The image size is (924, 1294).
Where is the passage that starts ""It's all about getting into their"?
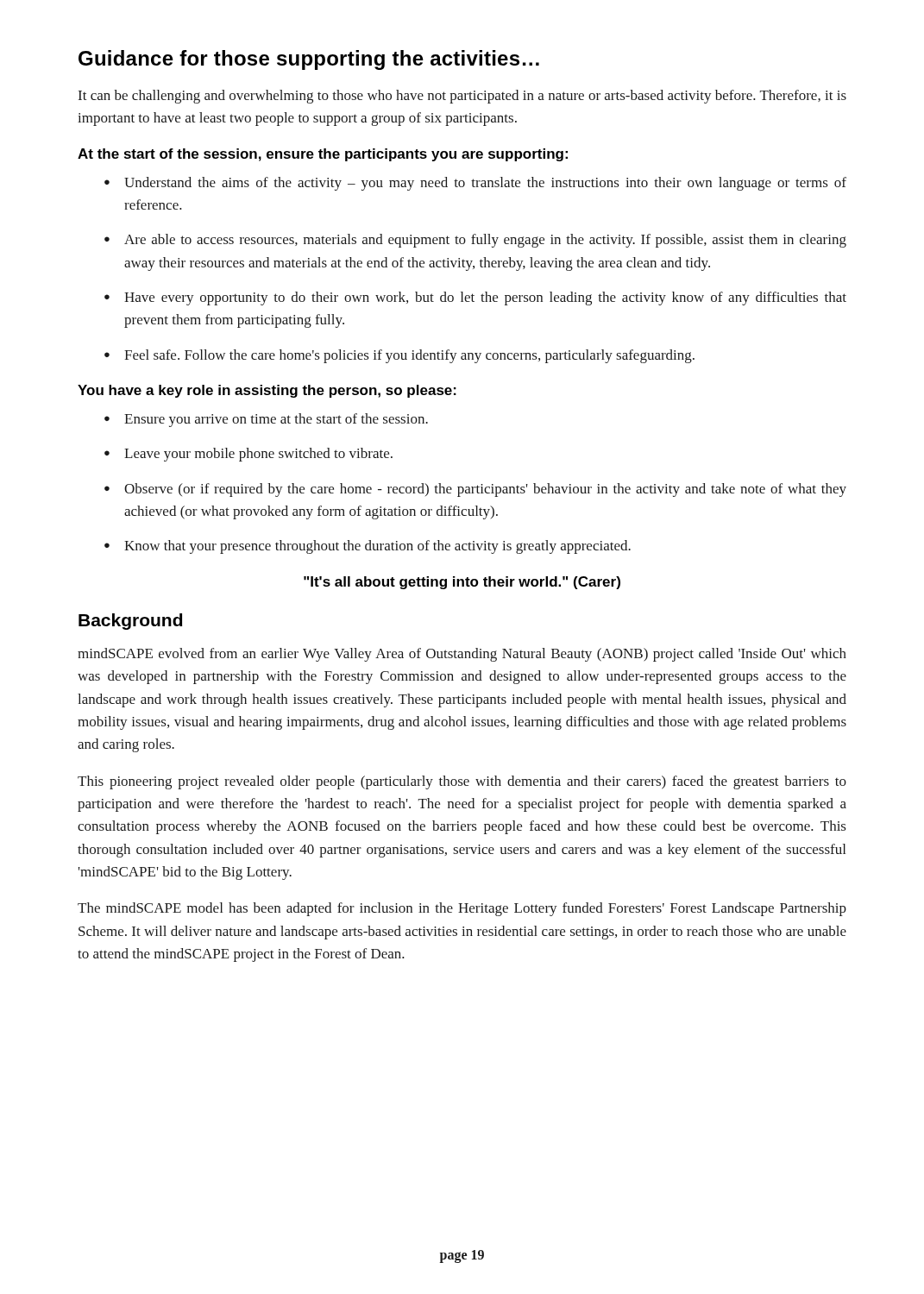click(x=462, y=582)
